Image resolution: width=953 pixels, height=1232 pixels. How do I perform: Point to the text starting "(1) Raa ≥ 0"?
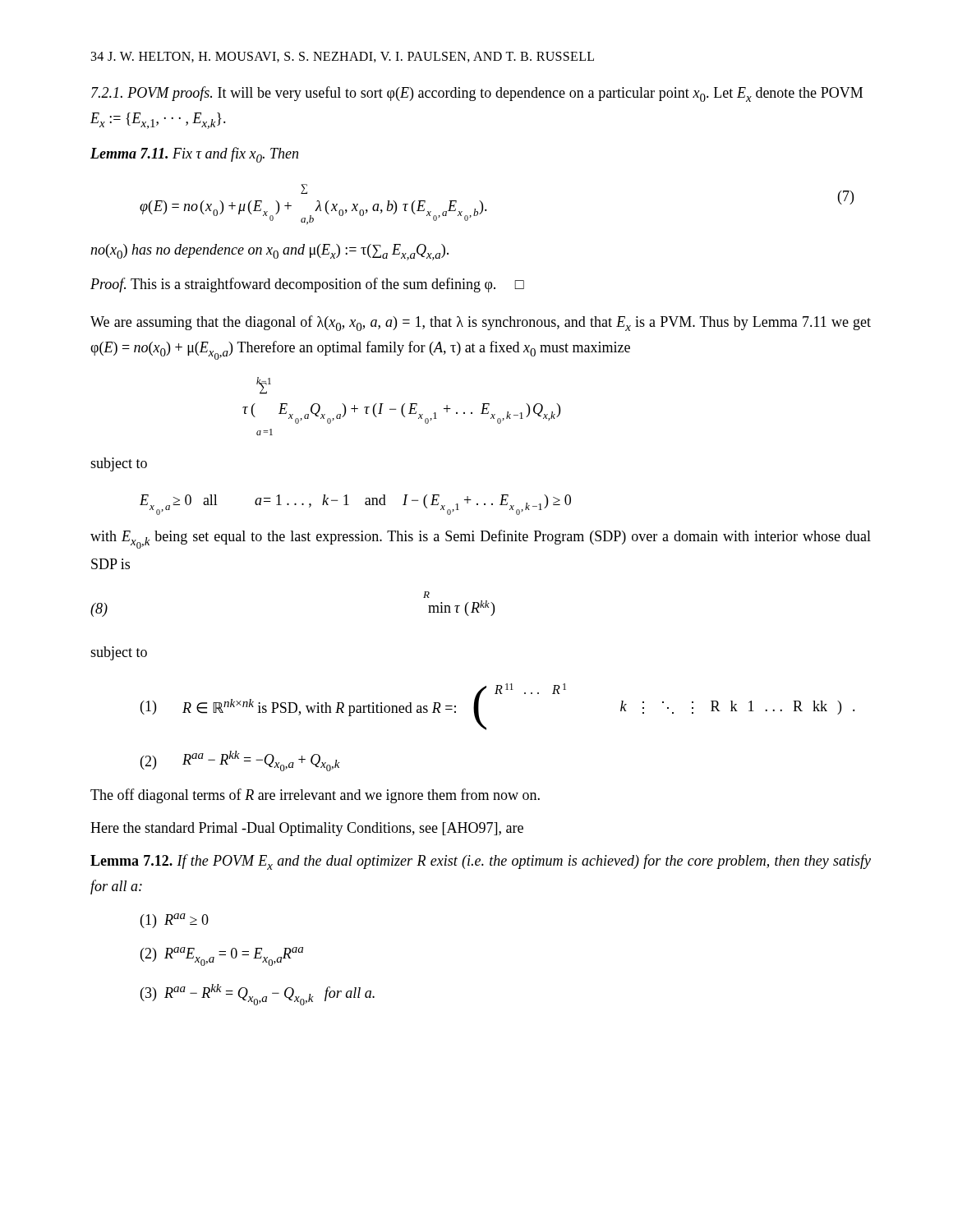coord(175,921)
